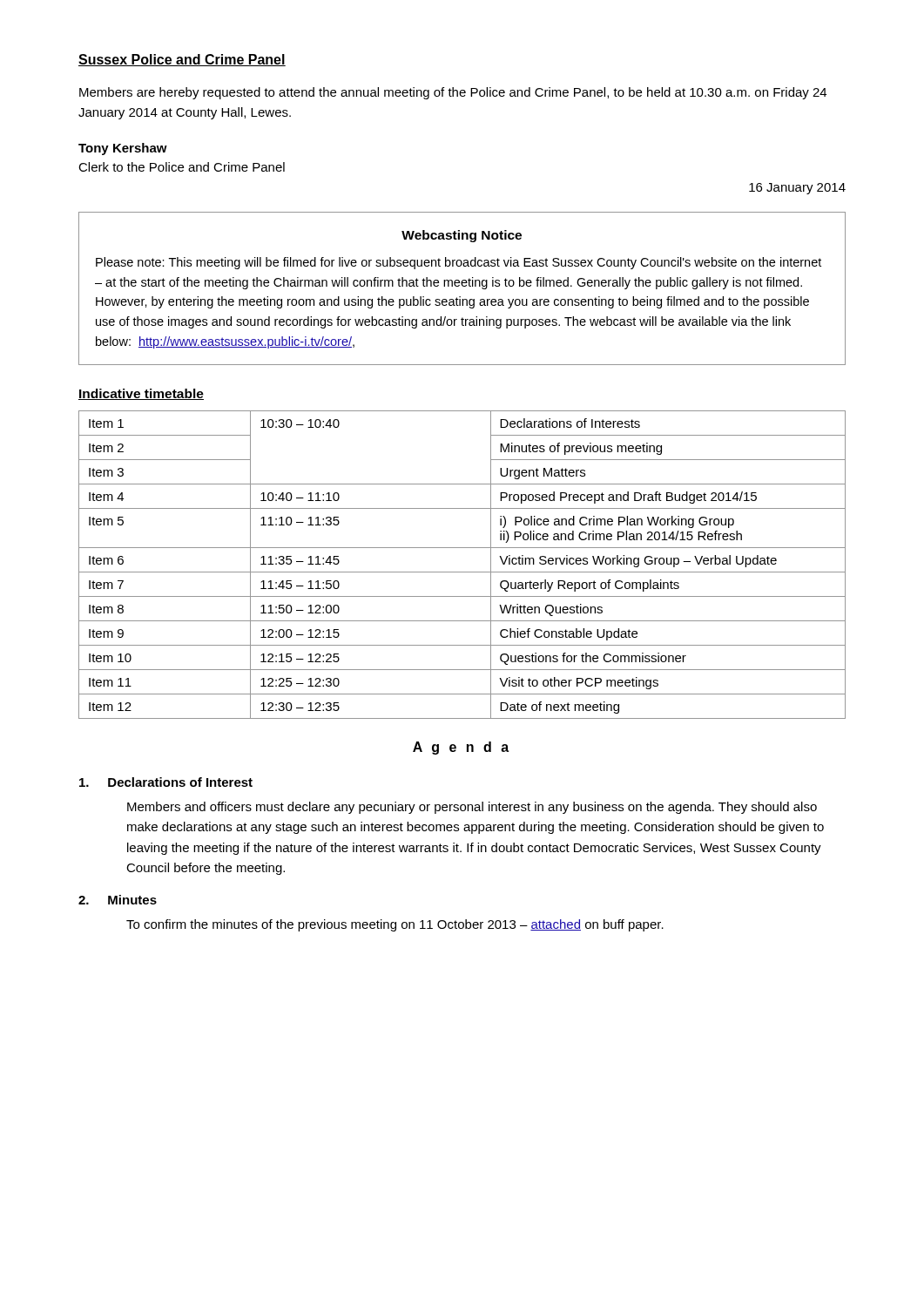Click on the text block that says "Members are hereby requested"
This screenshot has height=1307, width=924.
(453, 102)
